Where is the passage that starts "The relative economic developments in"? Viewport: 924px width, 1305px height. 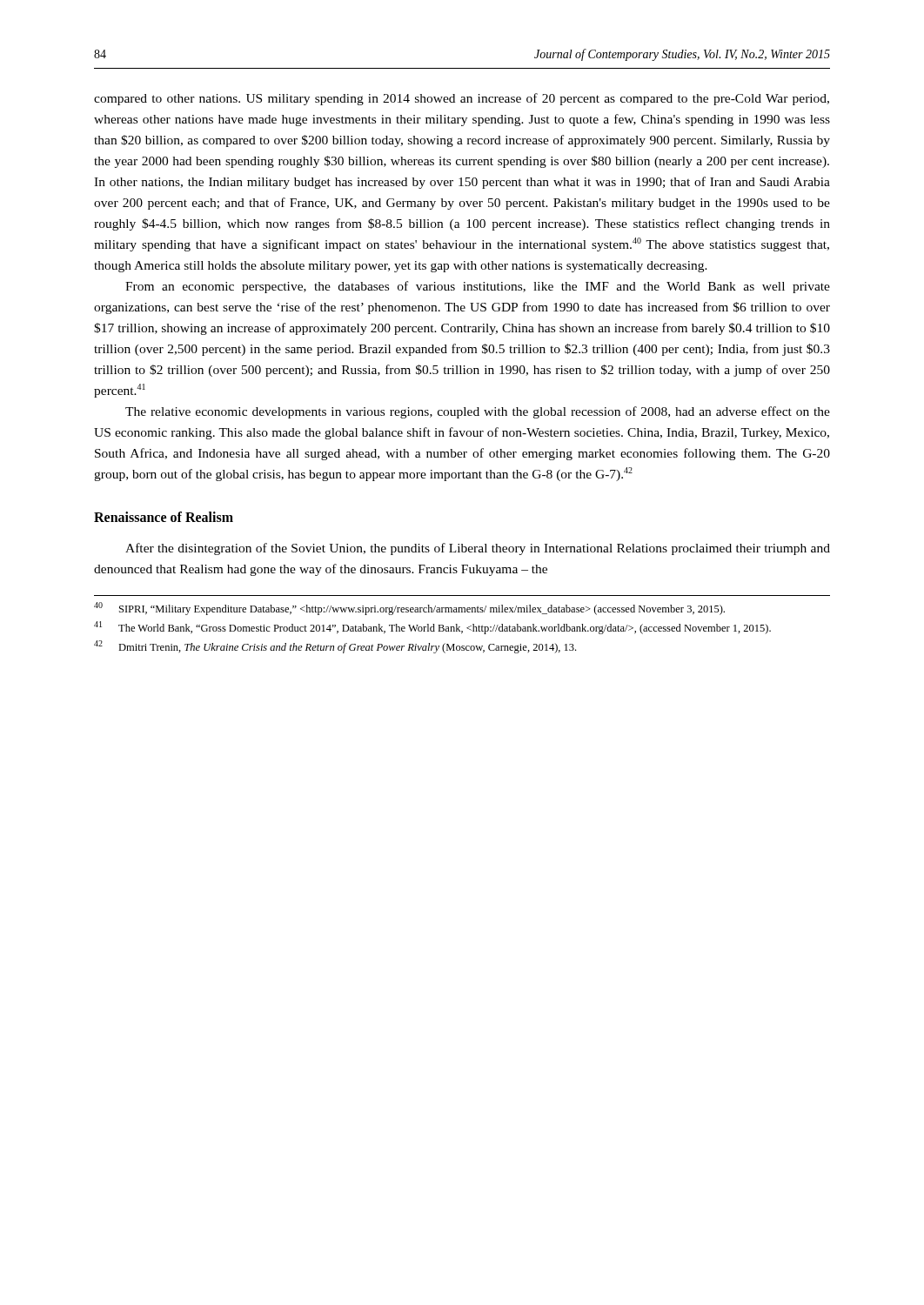[462, 443]
